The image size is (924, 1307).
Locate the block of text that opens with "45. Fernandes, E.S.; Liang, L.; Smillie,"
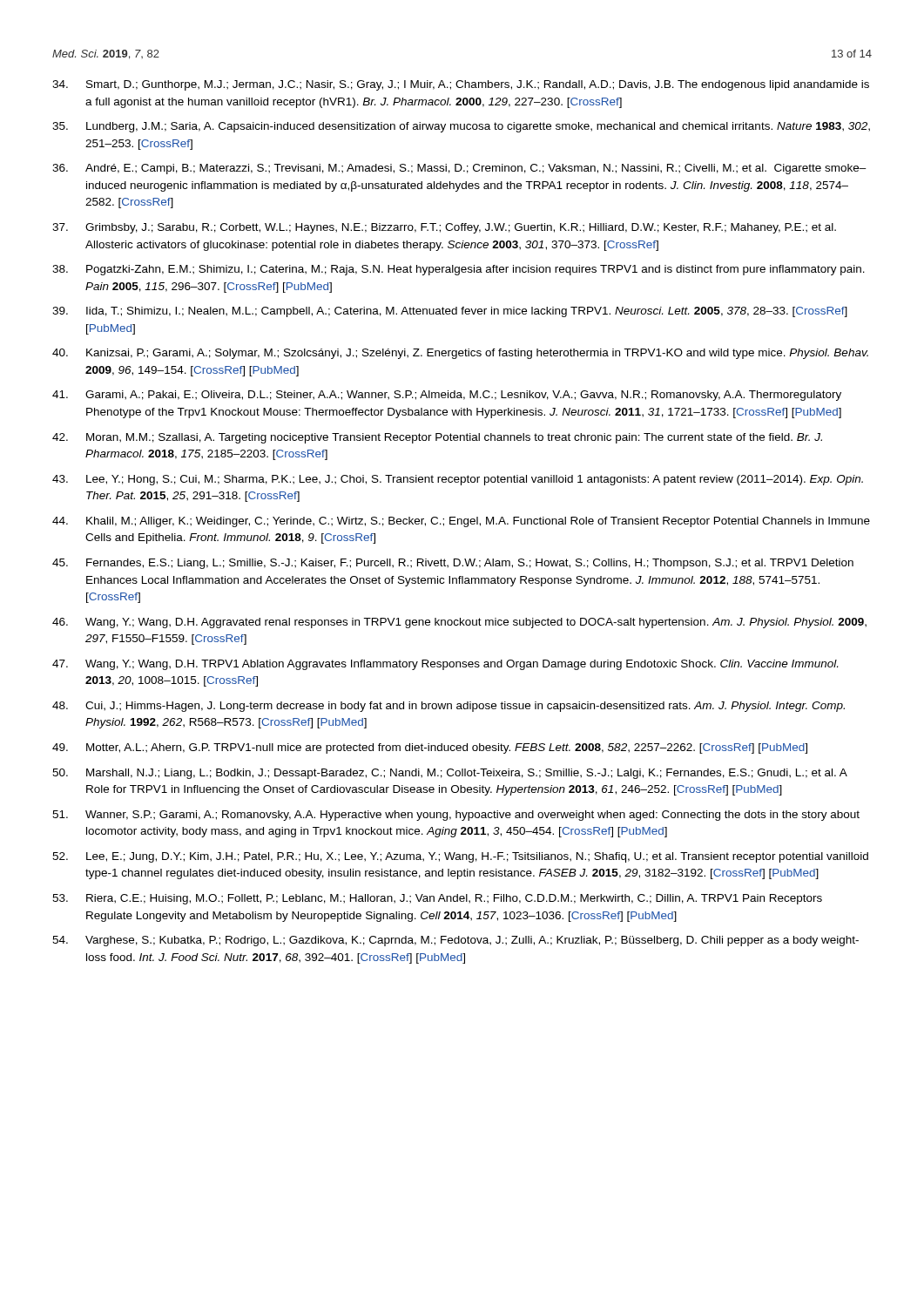click(462, 580)
